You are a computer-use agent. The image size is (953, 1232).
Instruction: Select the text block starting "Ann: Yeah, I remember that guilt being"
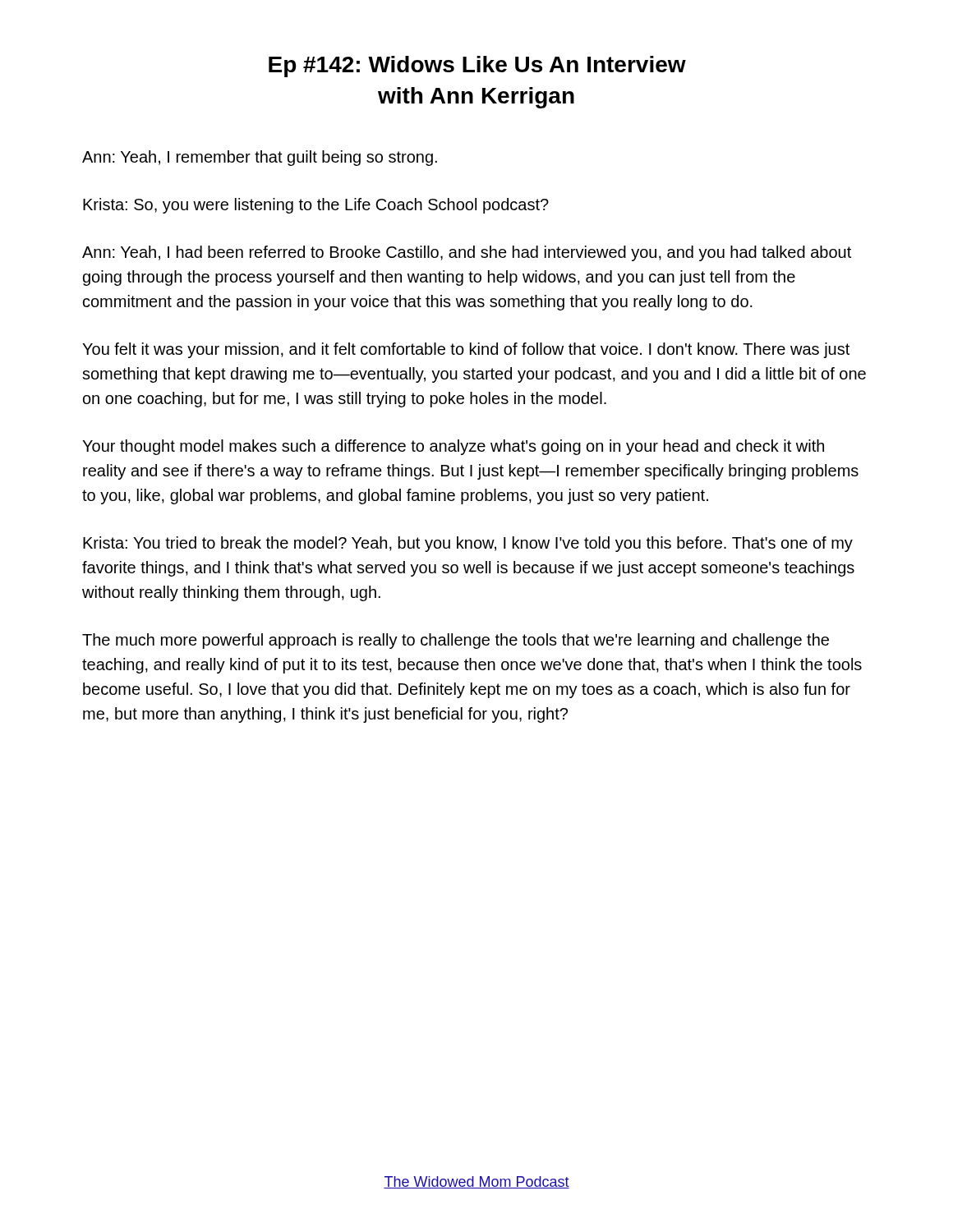coord(260,157)
